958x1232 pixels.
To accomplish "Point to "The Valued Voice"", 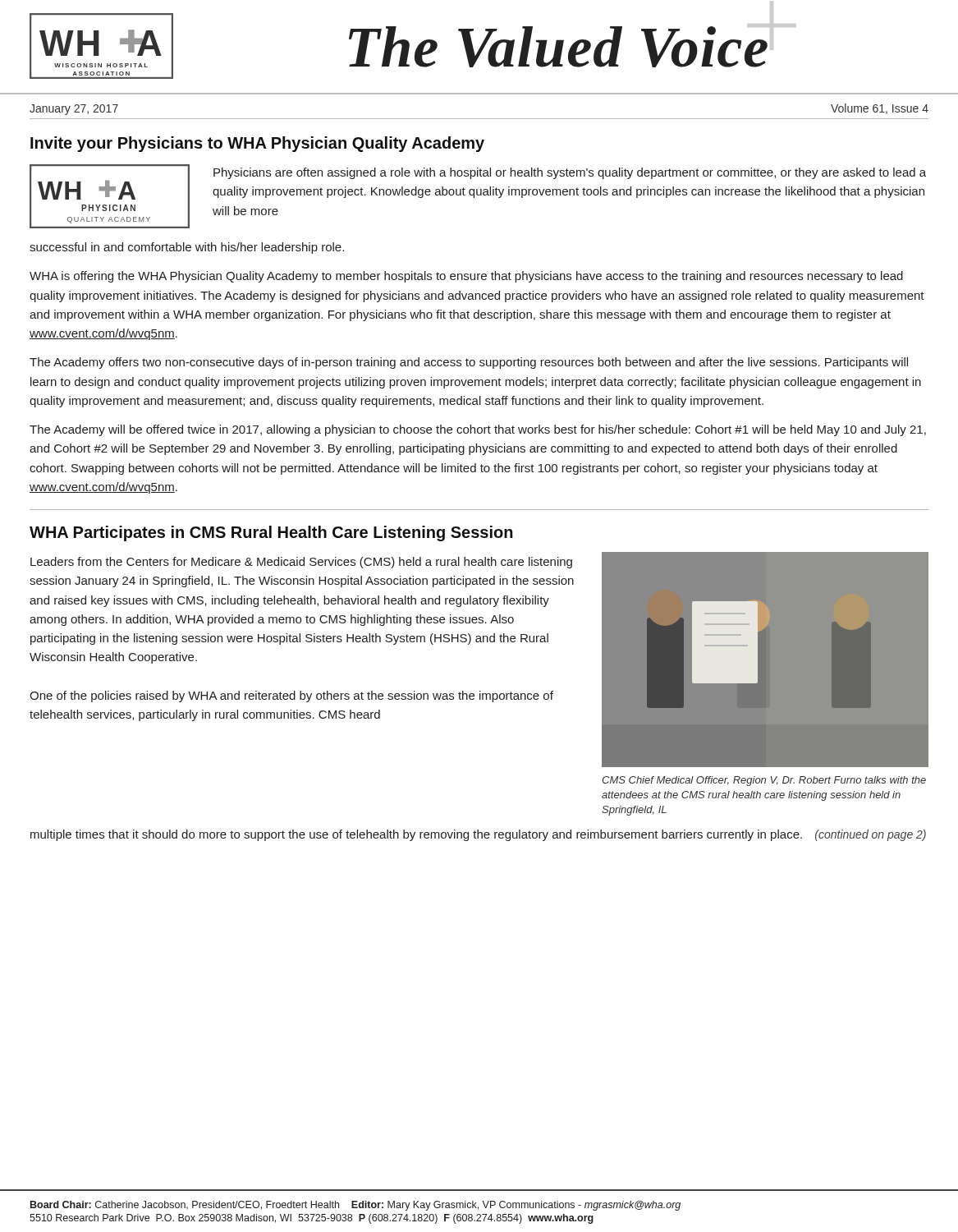I will (557, 47).
